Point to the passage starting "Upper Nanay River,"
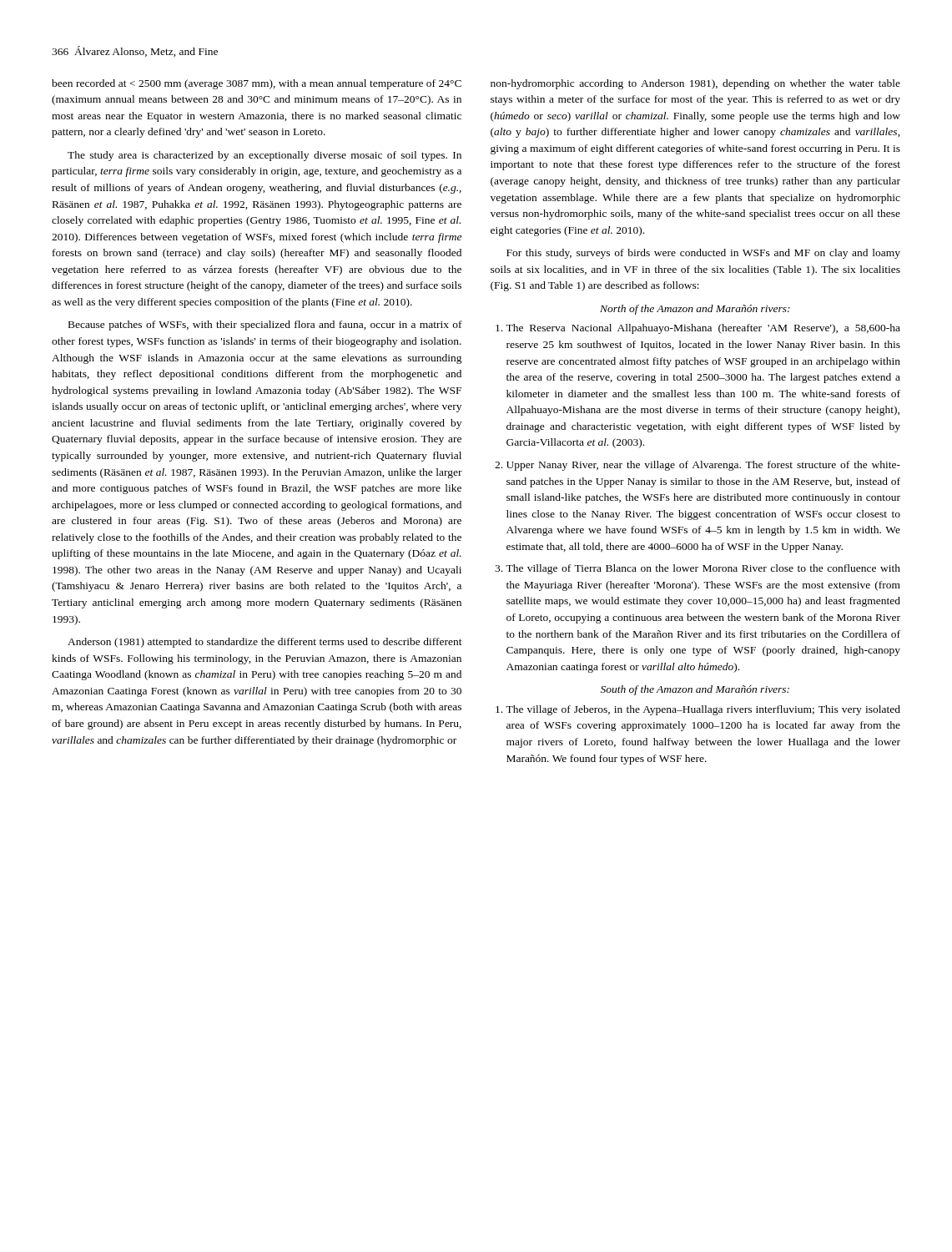Viewport: 952px width, 1252px height. (x=695, y=505)
